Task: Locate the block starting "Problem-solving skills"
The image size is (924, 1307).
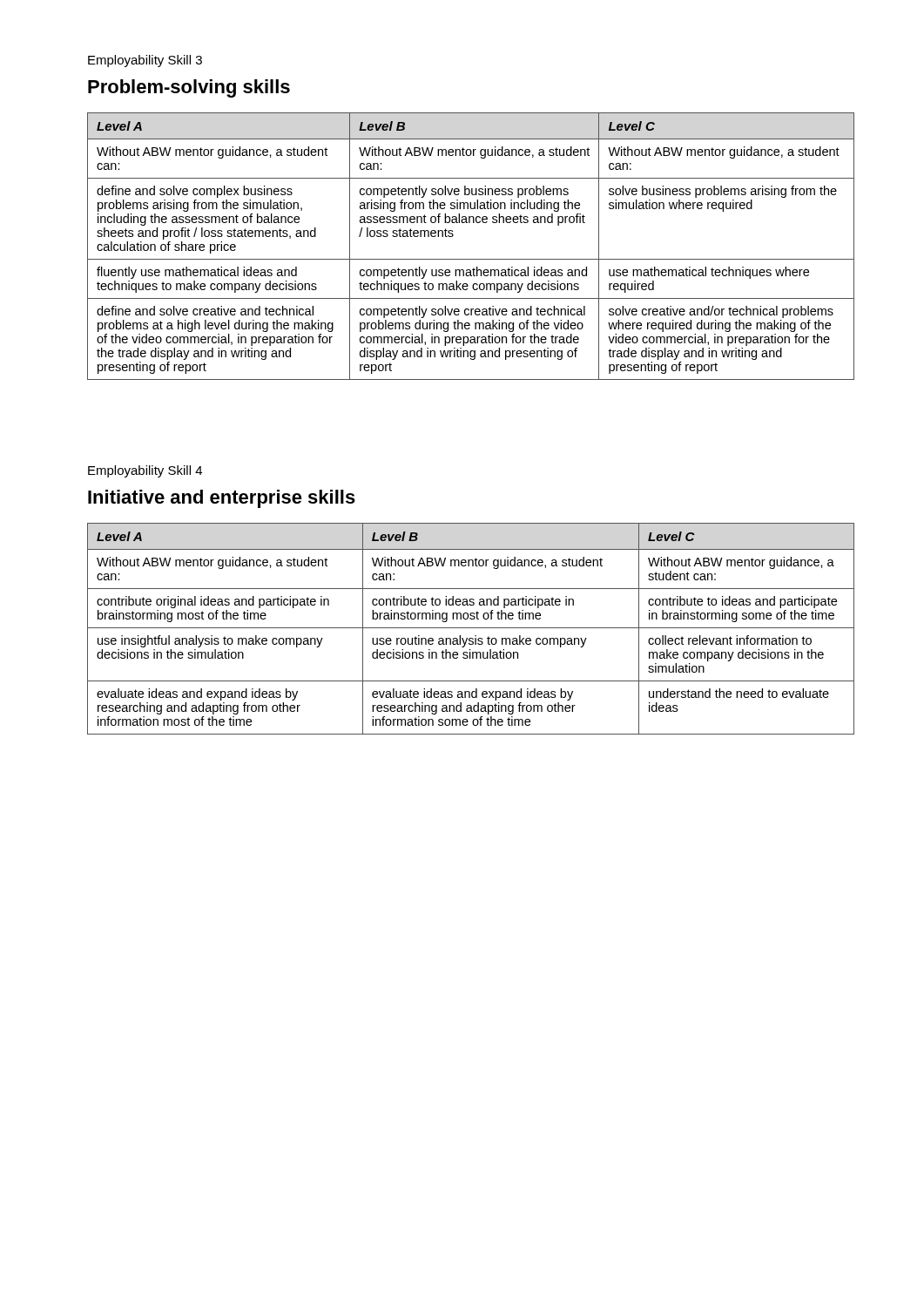Action: (189, 87)
